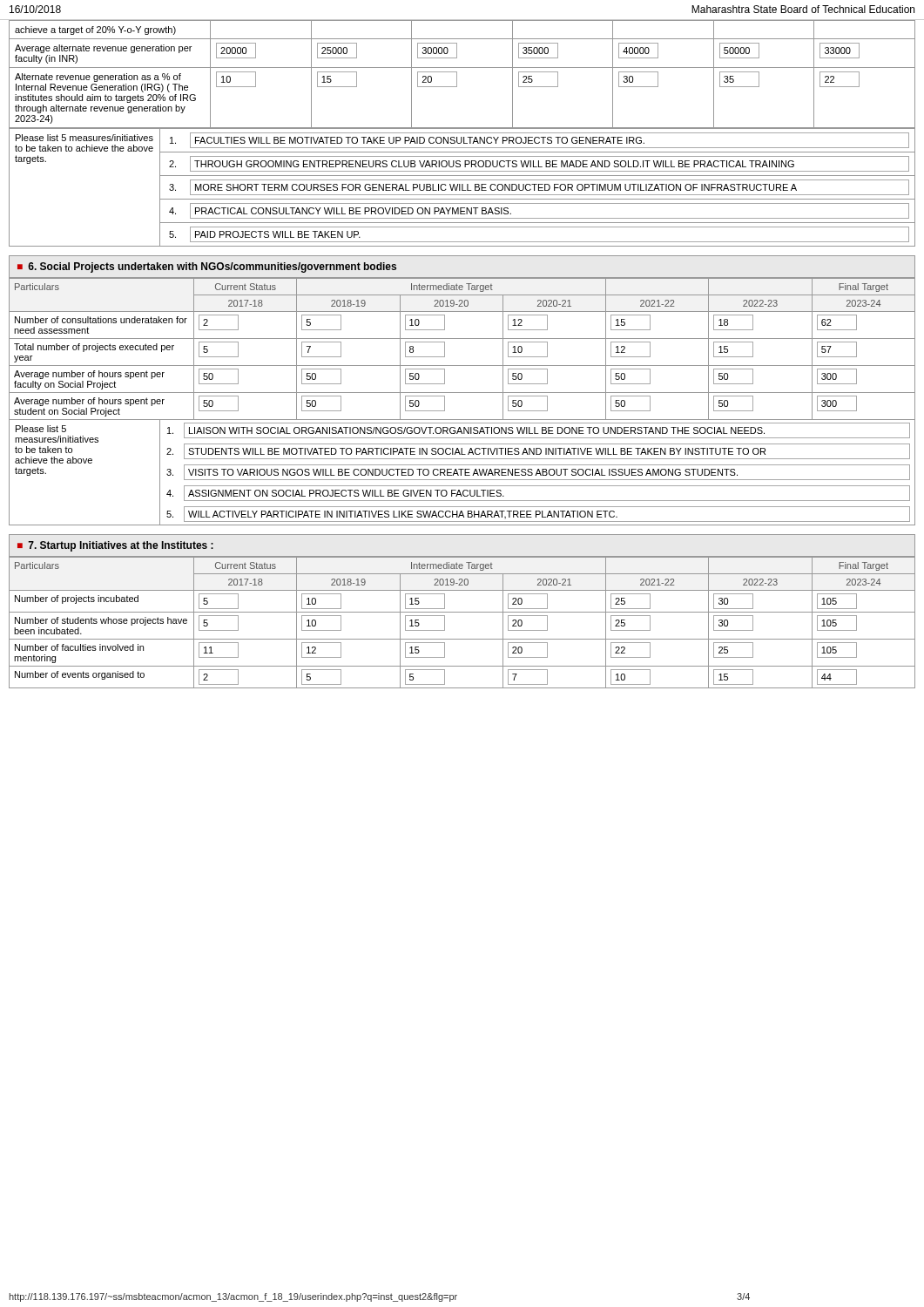
Task: Find the section header on this page that starts "■ 6. Social"
Action: pyautogui.click(x=207, y=267)
